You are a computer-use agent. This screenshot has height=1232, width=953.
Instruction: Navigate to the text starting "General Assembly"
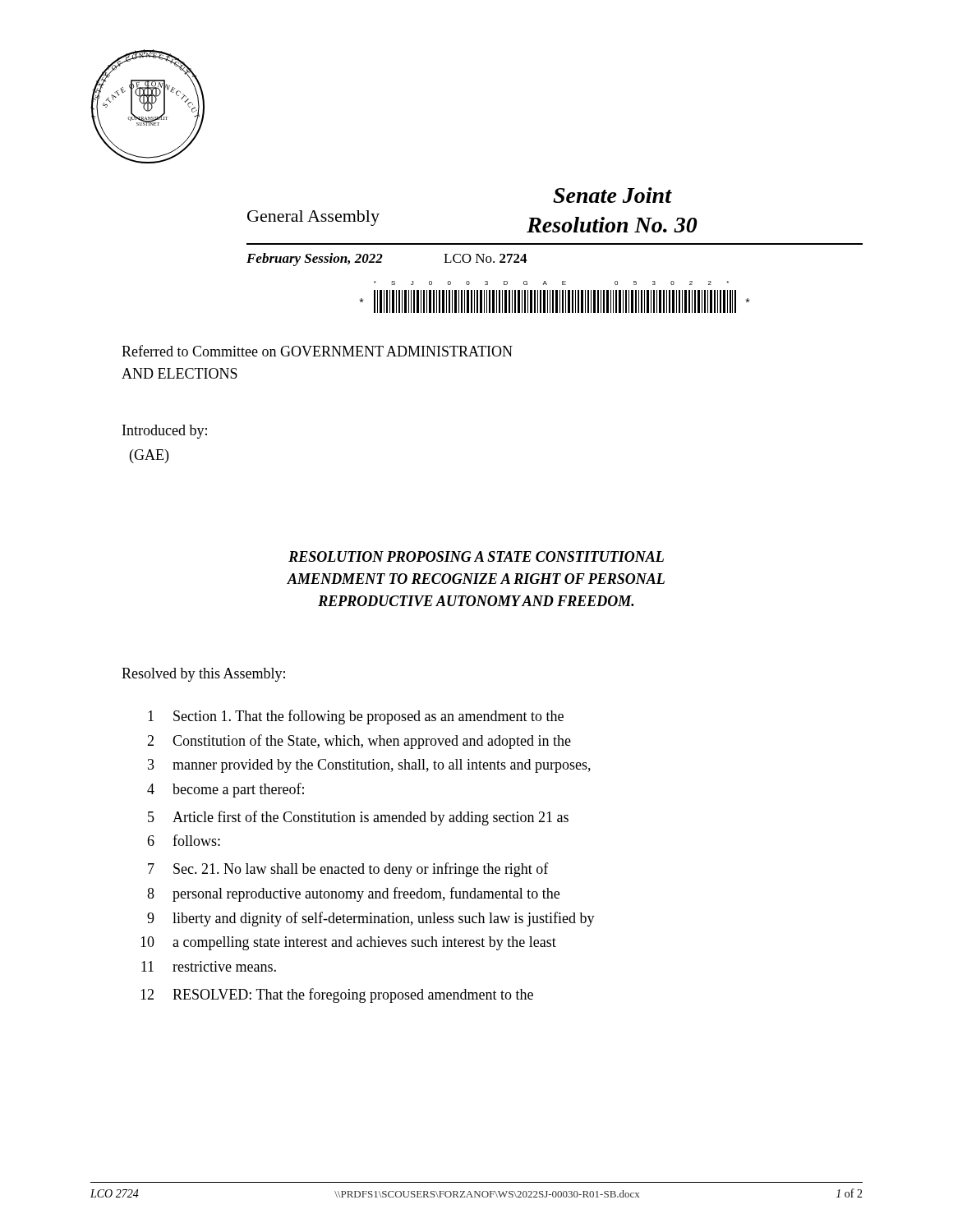313,216
